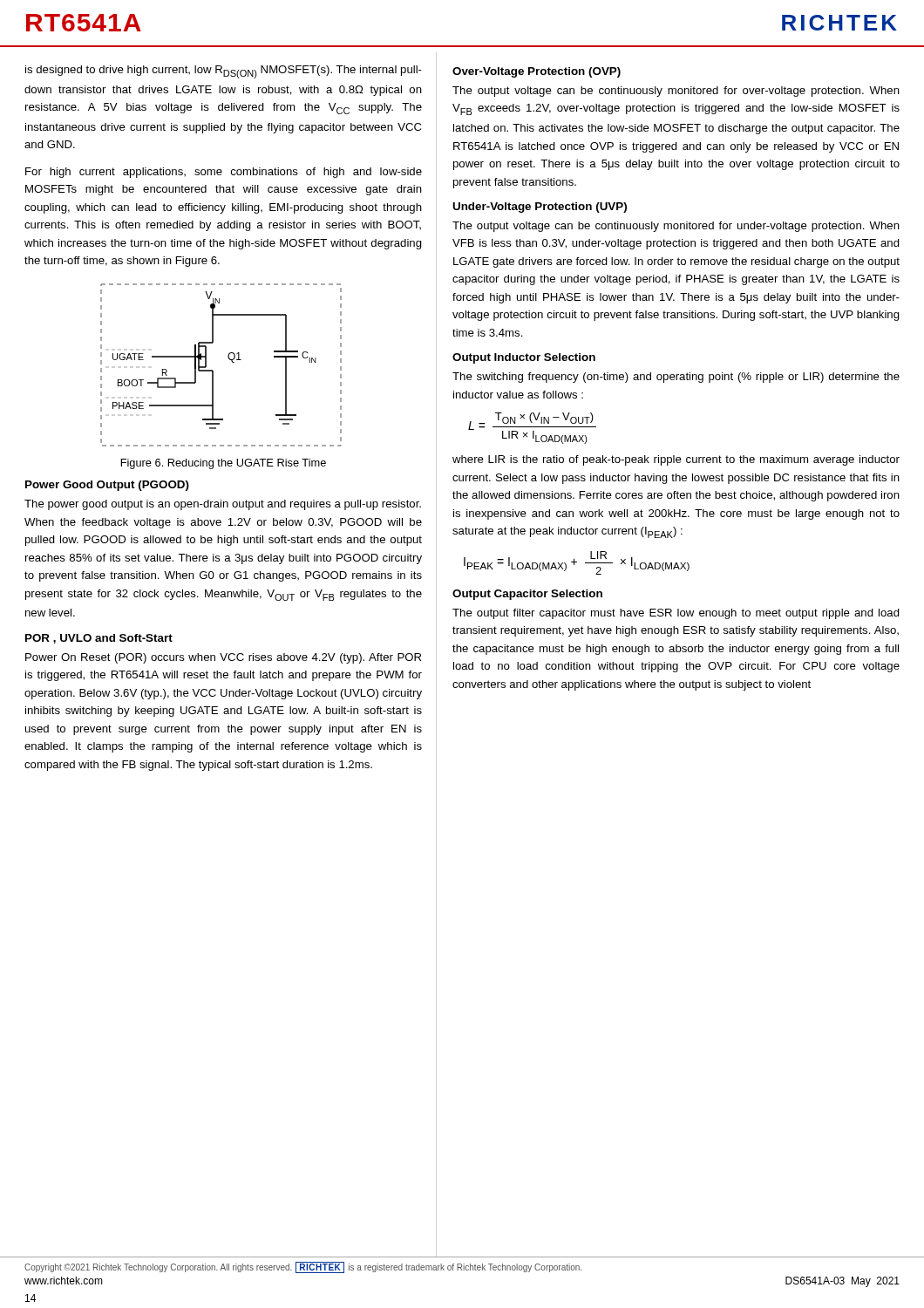Find the region starting "Output Inductor Selection"
The width and height of the screenshot is (924, 1308).
point(524,357)
